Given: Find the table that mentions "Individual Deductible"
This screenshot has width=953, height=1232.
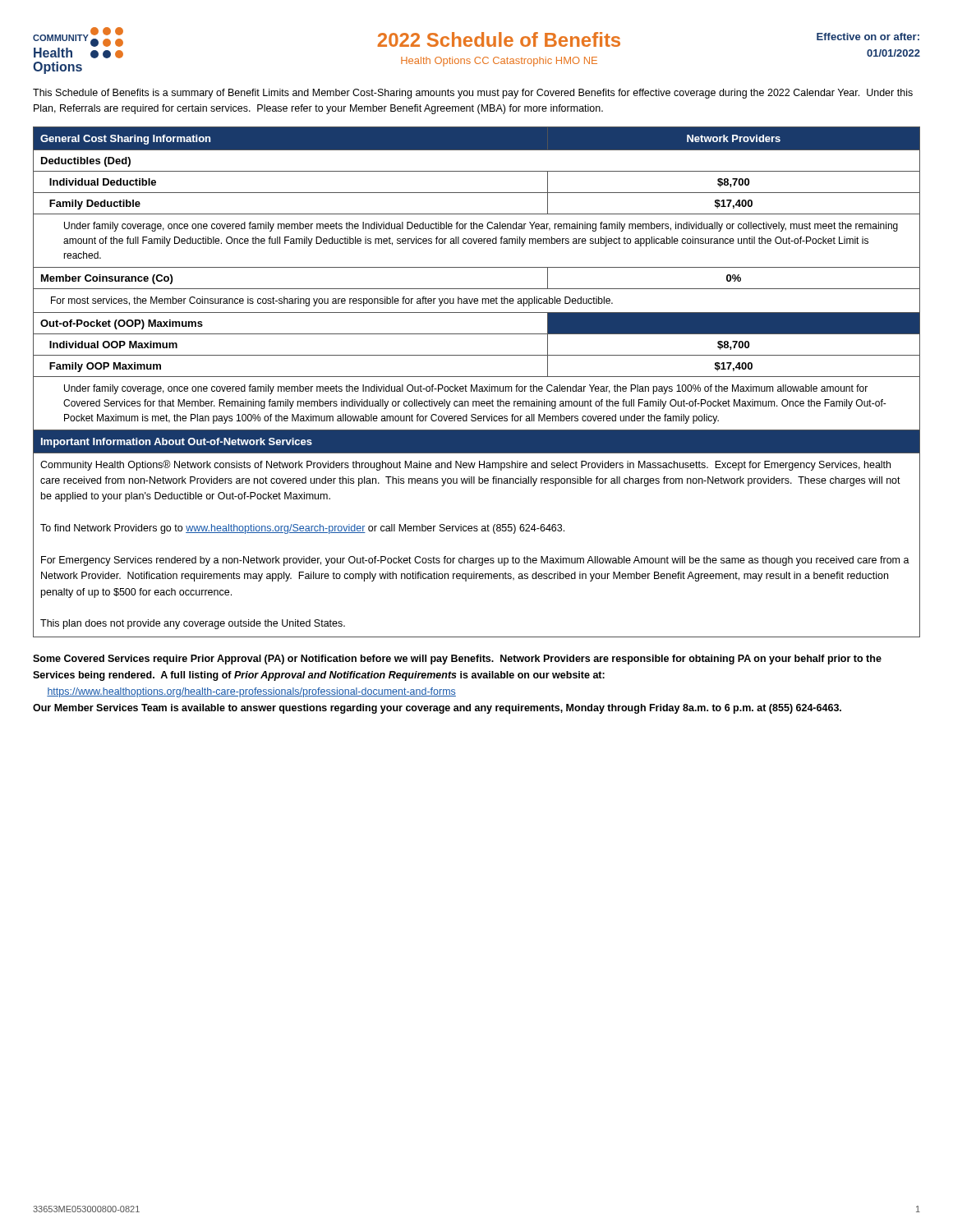Looking at the screenshot, I should click(x=476, y=382).
